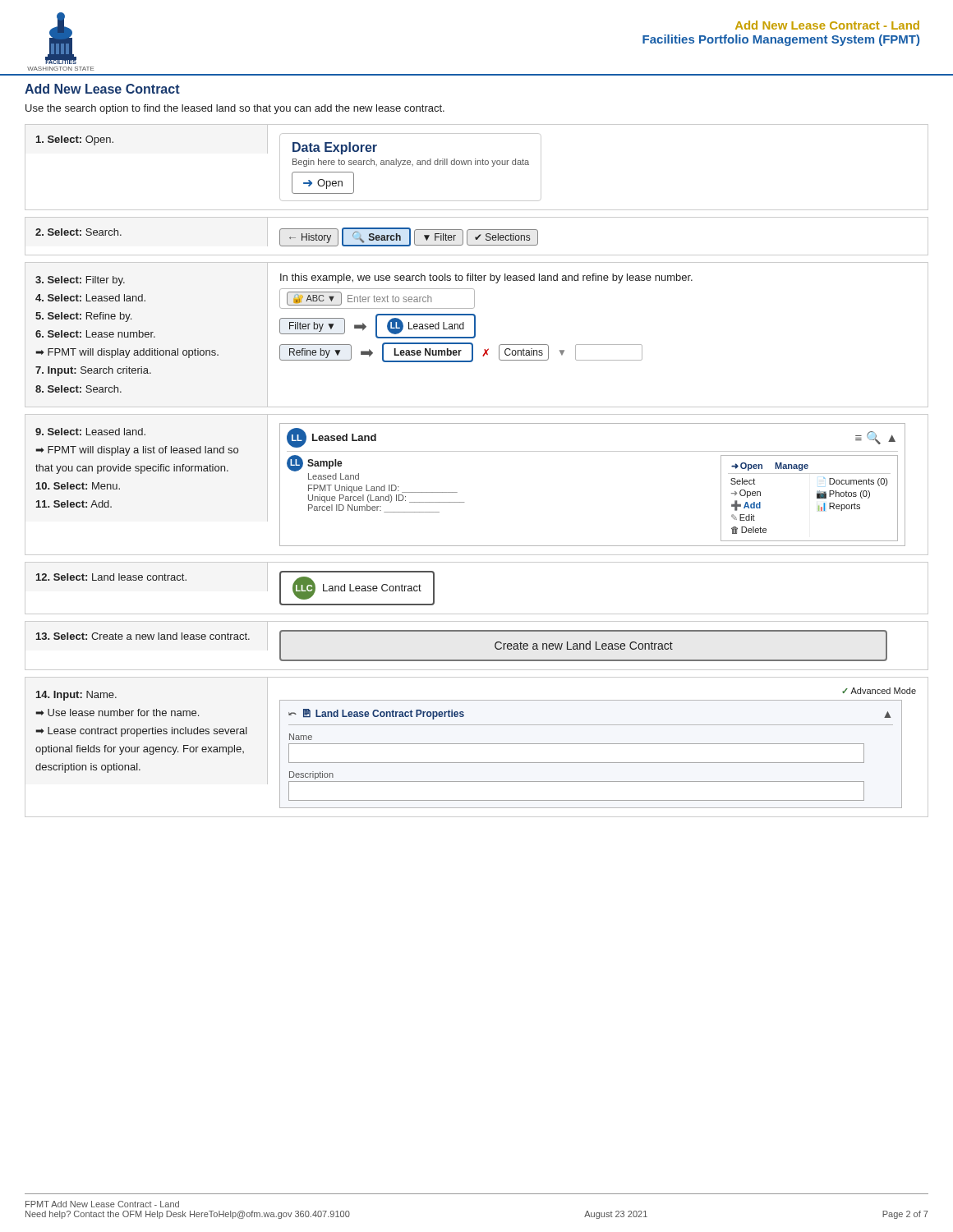
Task: Point to the text starting "Select: Open."
Action: 75,139
